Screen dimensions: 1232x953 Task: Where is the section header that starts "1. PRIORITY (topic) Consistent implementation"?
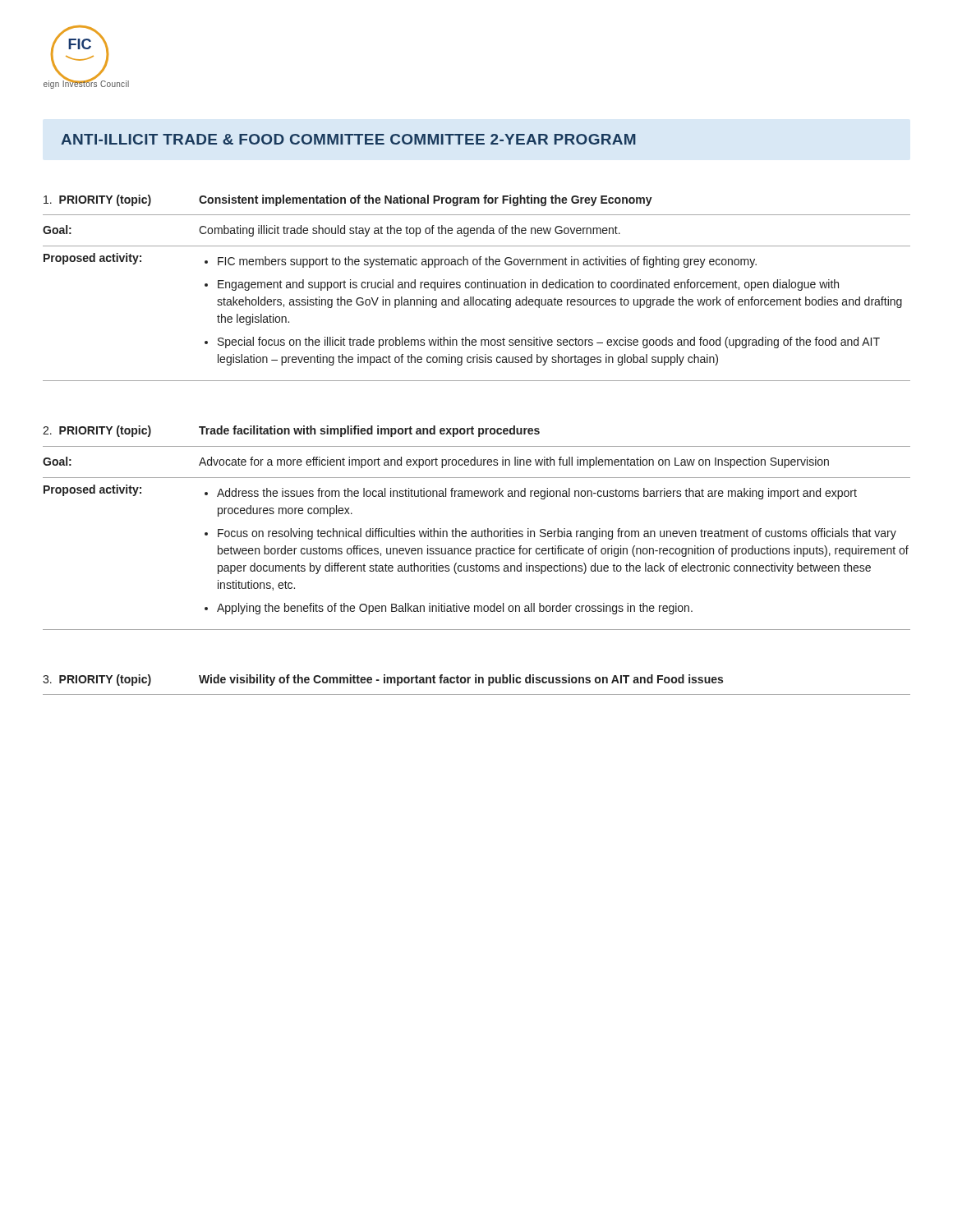pyautogui.click(x=476, y=200)
